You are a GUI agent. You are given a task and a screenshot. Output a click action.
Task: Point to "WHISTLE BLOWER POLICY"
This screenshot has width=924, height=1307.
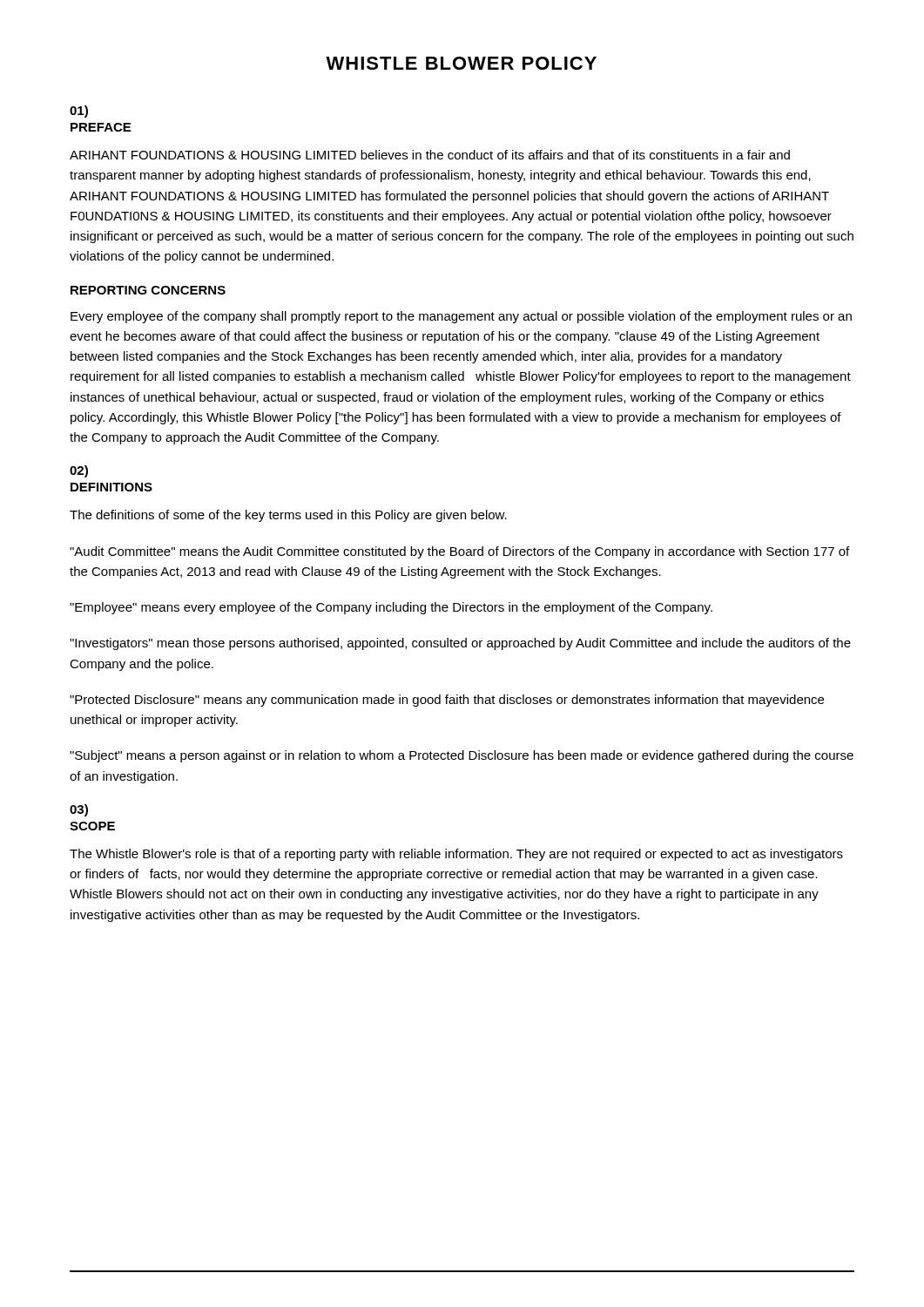(462, 64)
